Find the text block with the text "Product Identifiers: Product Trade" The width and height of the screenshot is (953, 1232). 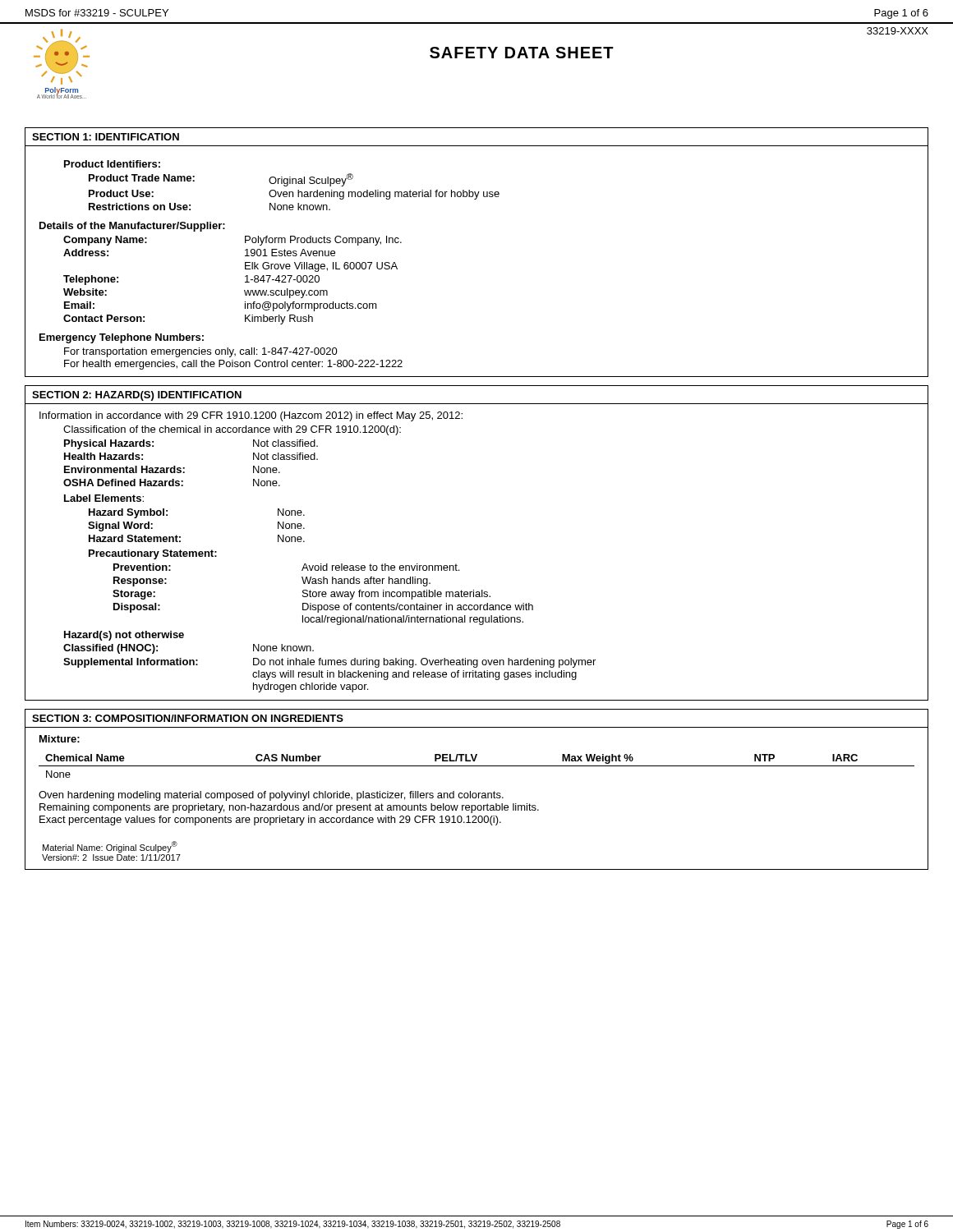pyautogui.click(x=476, y=185)
